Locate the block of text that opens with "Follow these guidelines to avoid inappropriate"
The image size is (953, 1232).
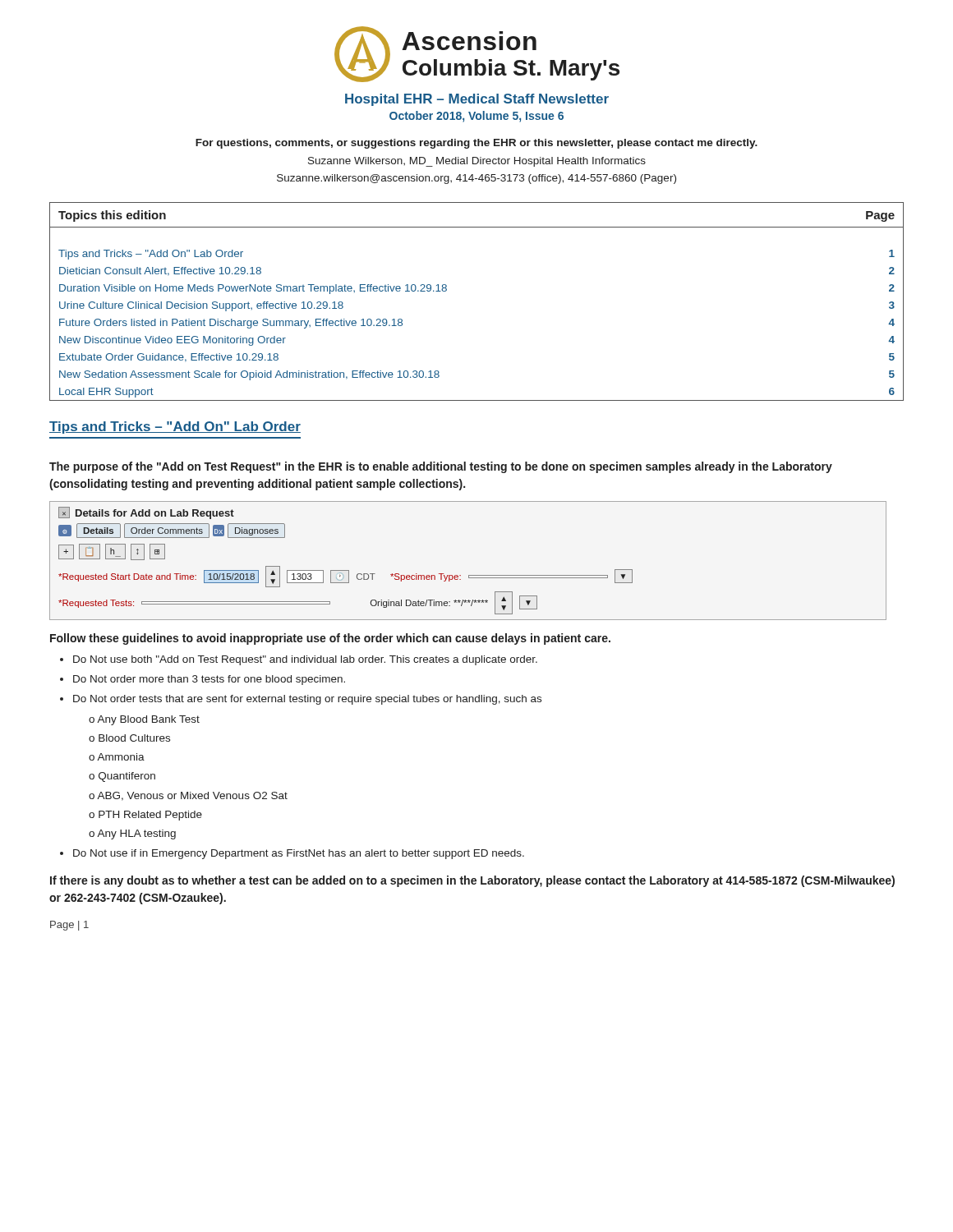pyautogui.click(x=330, y=638)
